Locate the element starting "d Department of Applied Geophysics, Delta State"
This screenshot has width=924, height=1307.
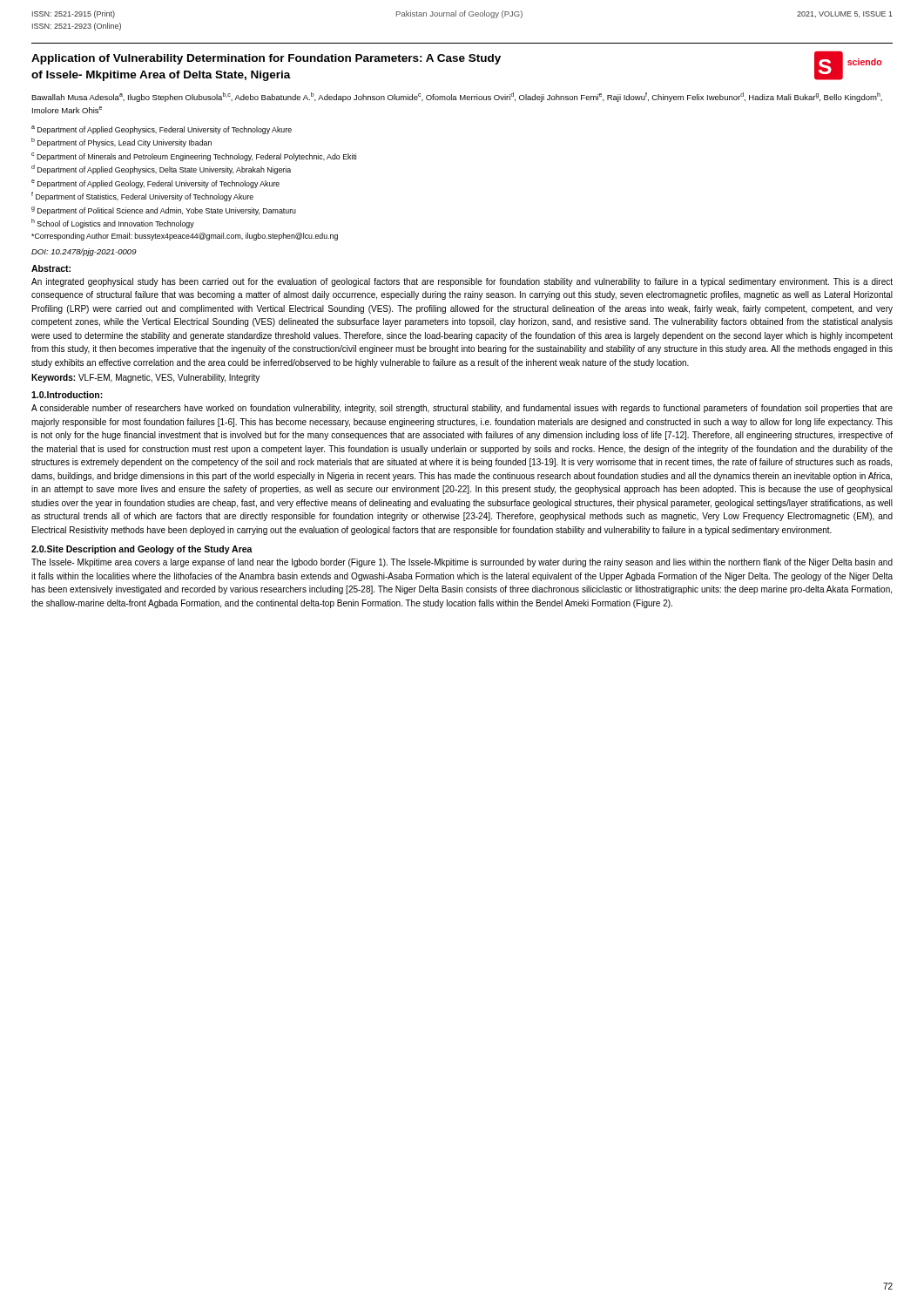[161, 169]
